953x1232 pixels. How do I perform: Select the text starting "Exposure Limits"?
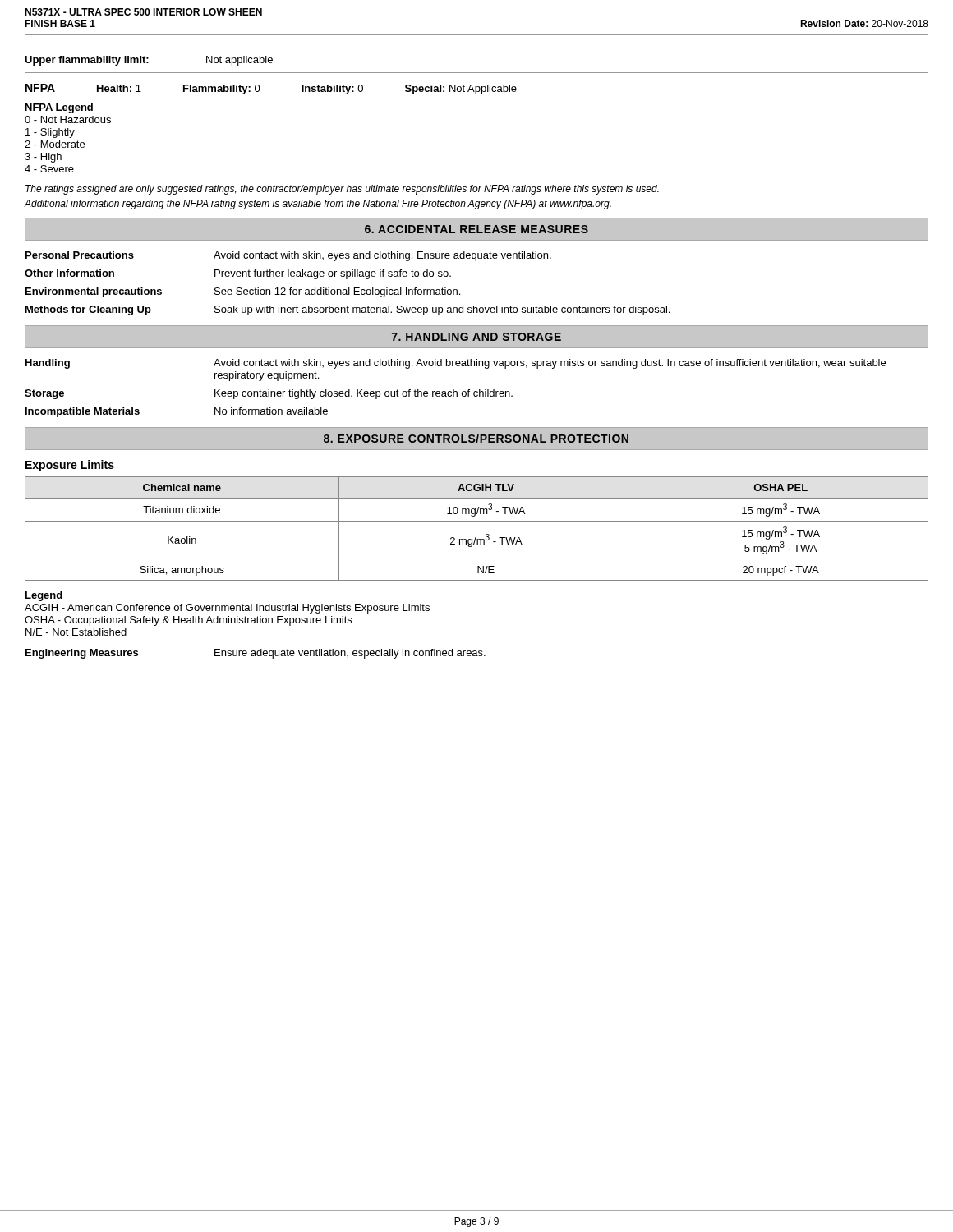69,465
